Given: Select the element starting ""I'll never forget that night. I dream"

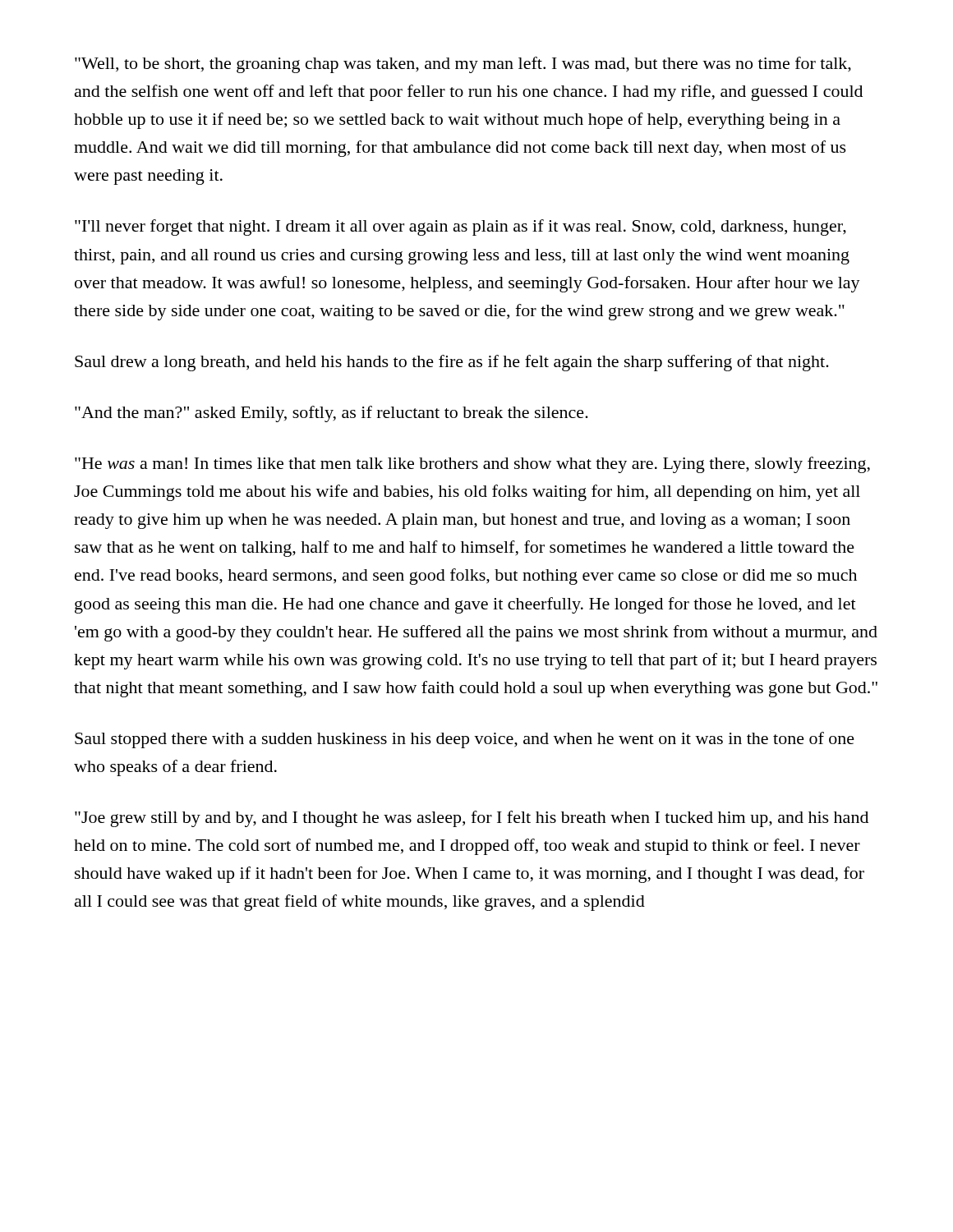Looking at the screenshot, I should click(x=467, y=268).
